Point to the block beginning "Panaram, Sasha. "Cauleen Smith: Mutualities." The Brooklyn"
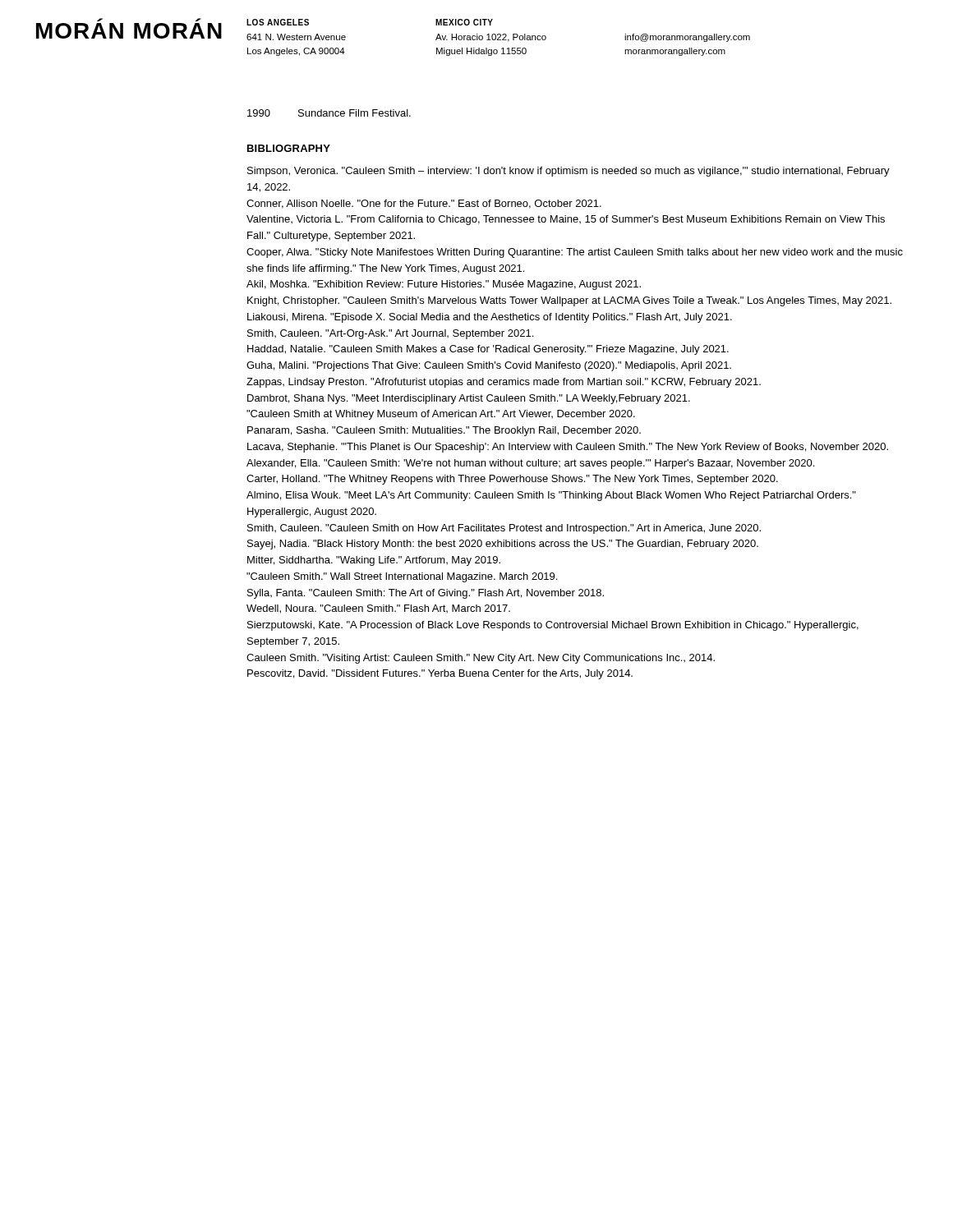953x1232 pixels. click(444, 430)
